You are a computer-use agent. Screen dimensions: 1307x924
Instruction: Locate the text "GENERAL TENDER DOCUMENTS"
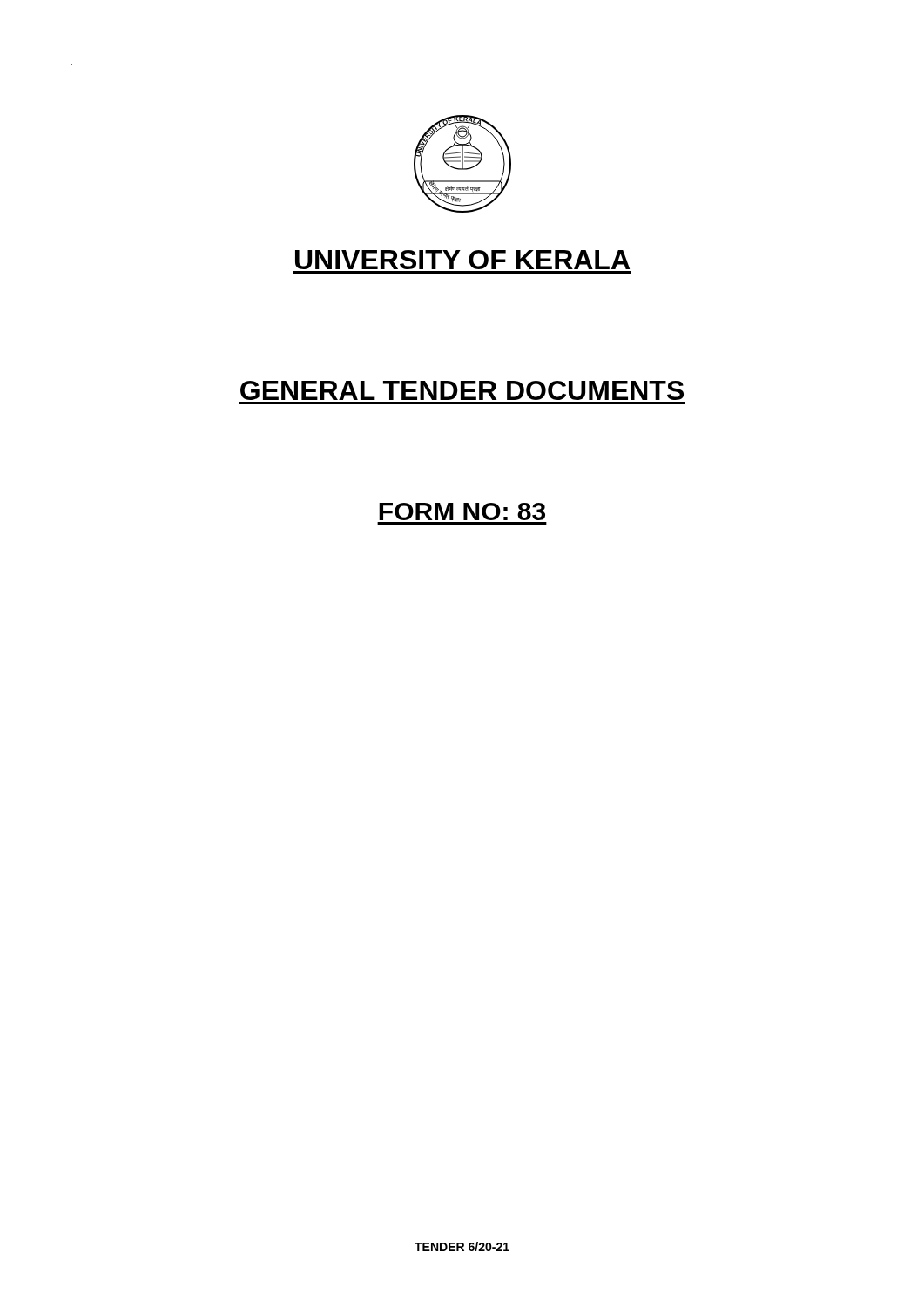point(462,390)
